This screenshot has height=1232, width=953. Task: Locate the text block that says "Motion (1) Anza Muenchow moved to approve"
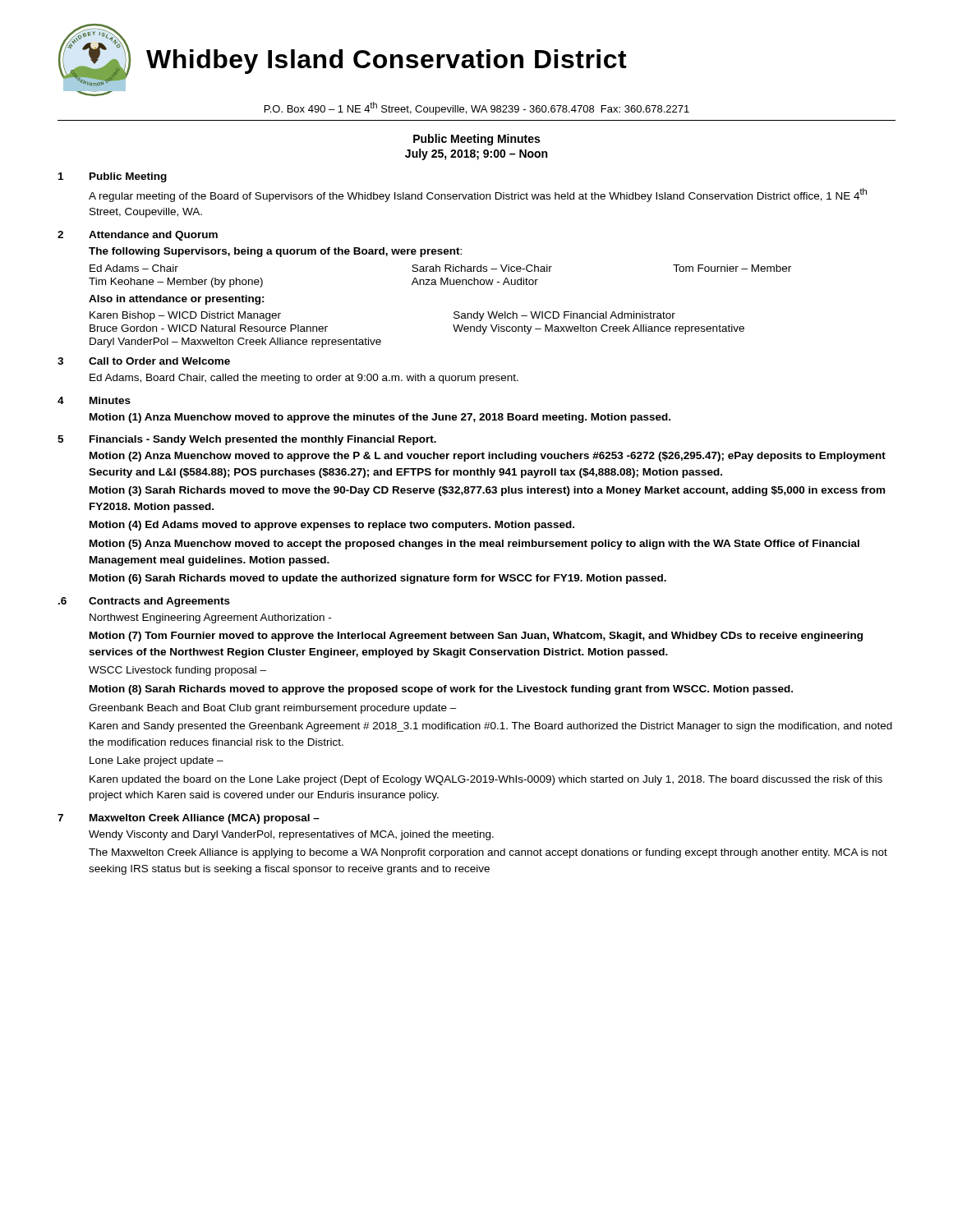point(492,417)
